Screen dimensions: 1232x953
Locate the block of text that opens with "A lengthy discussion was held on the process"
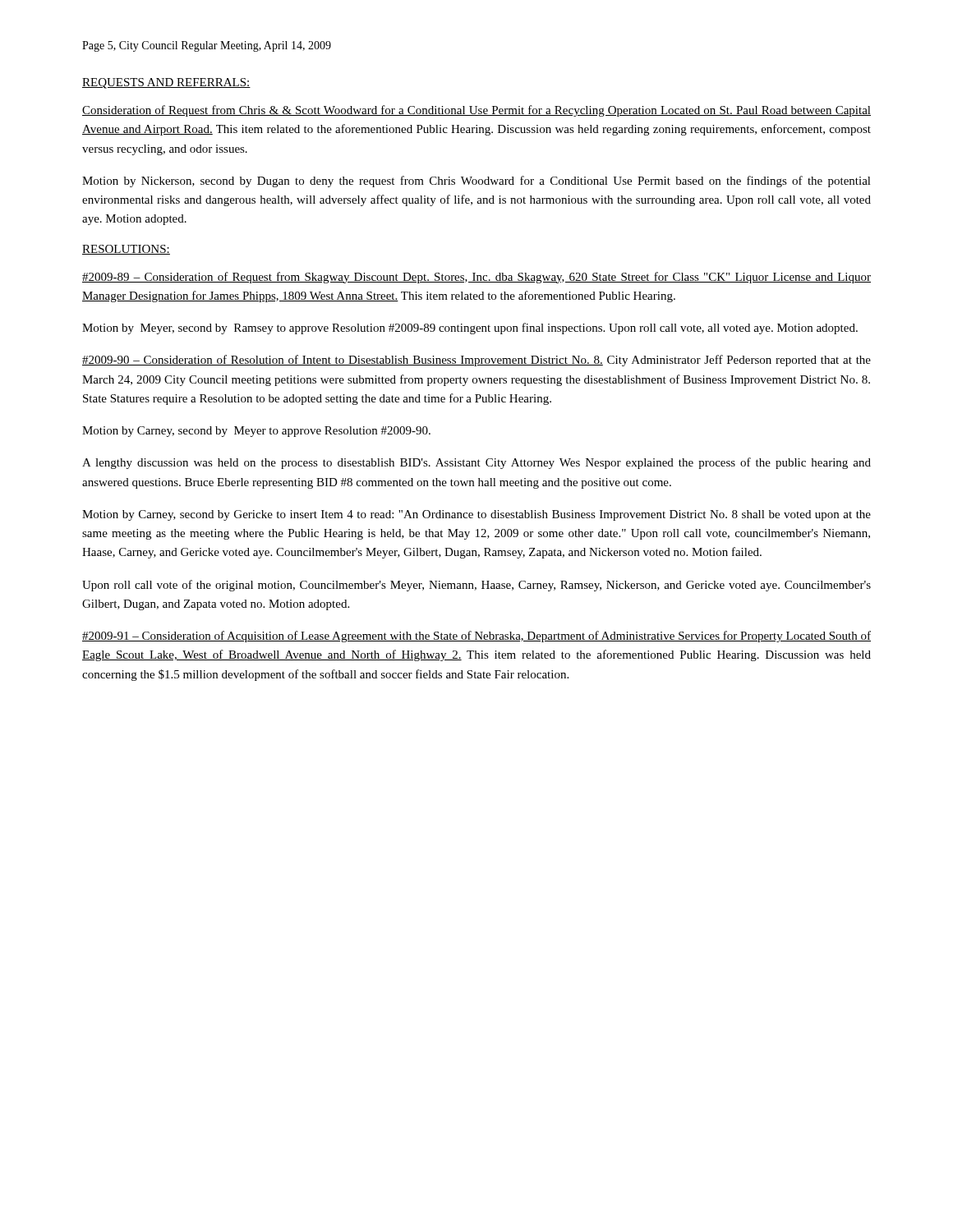[476, 472]
